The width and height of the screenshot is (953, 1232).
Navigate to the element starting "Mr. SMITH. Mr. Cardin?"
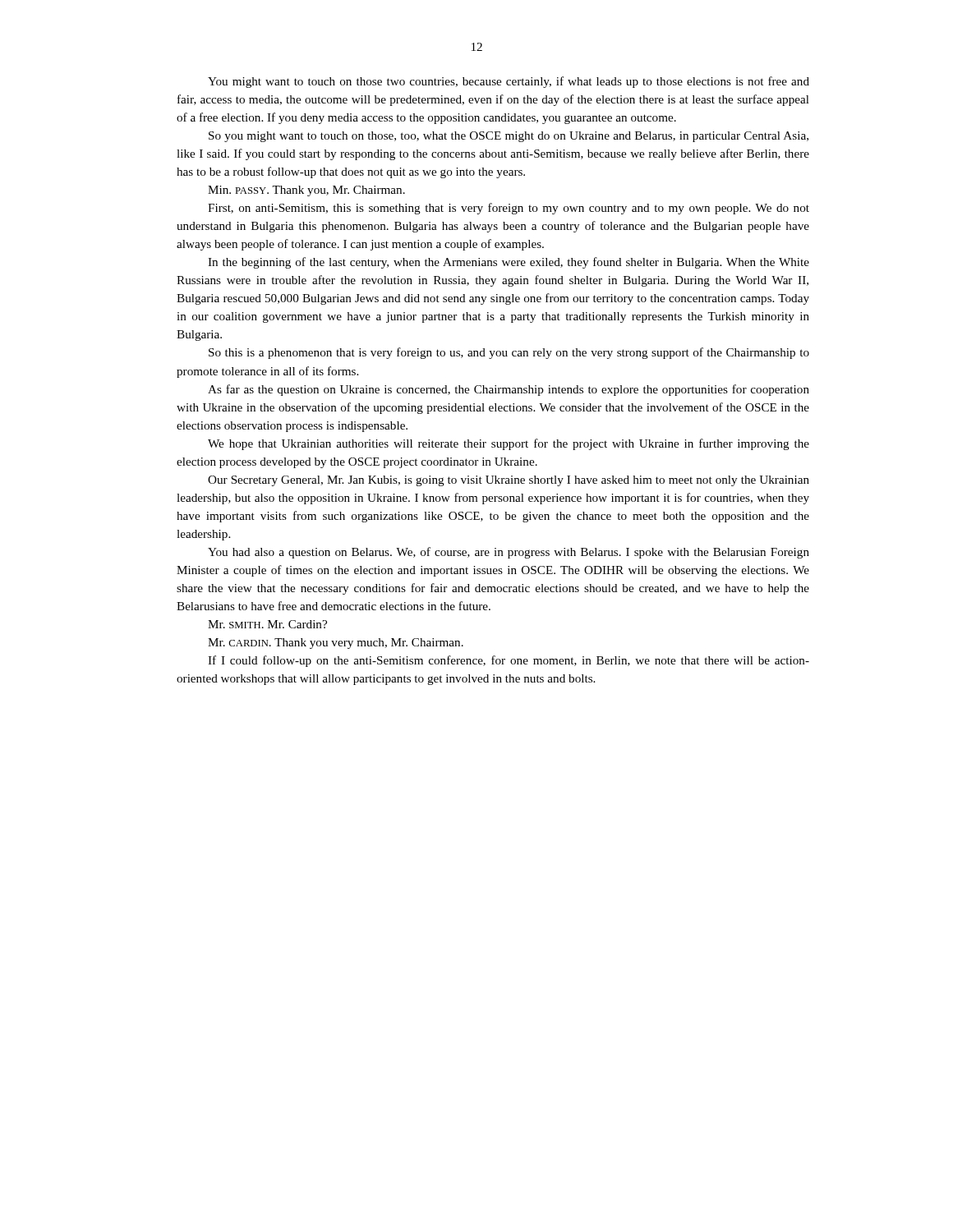click(267, 624)
